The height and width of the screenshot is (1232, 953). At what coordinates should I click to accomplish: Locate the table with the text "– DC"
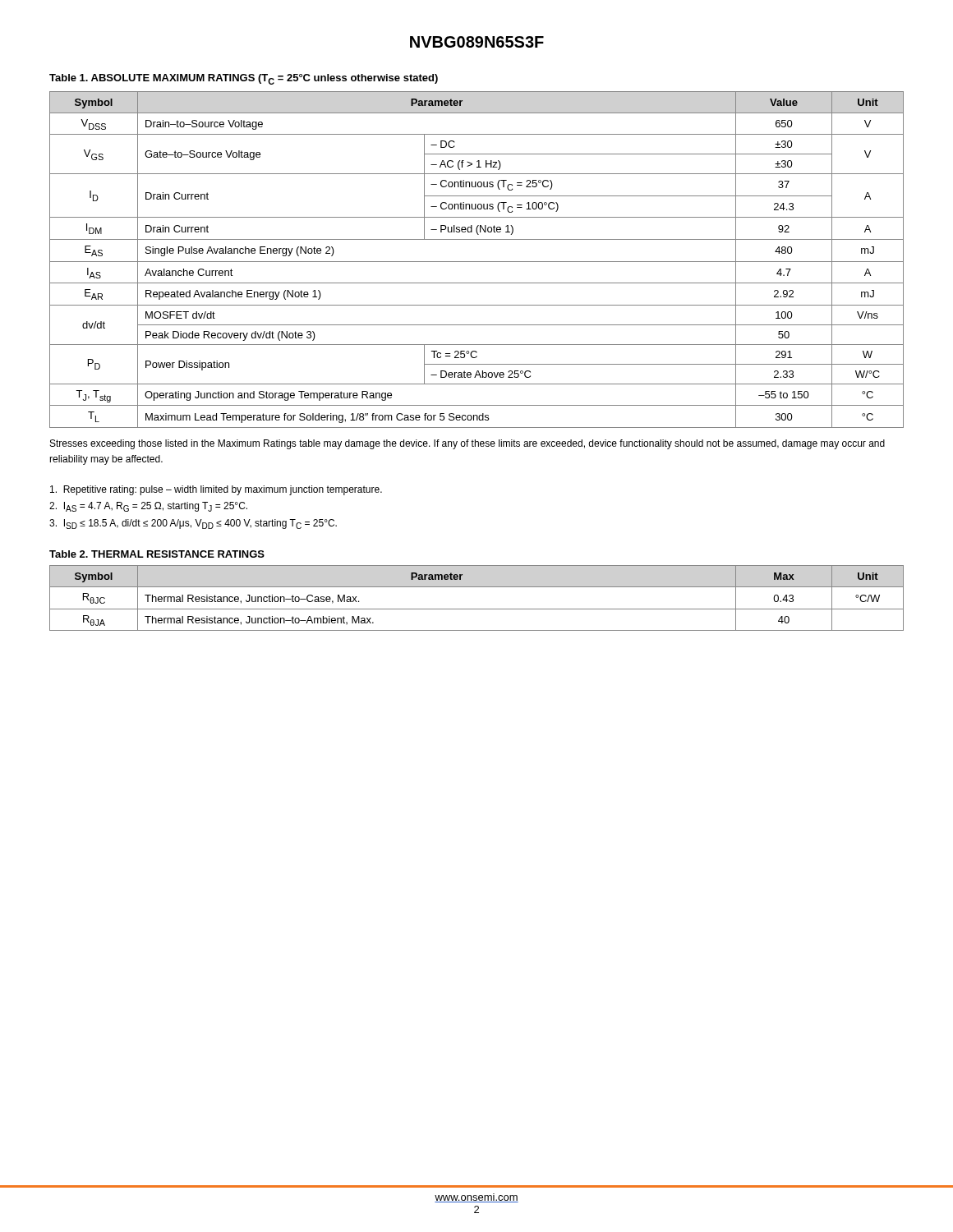pyautogui.click(x=476, y=259)
